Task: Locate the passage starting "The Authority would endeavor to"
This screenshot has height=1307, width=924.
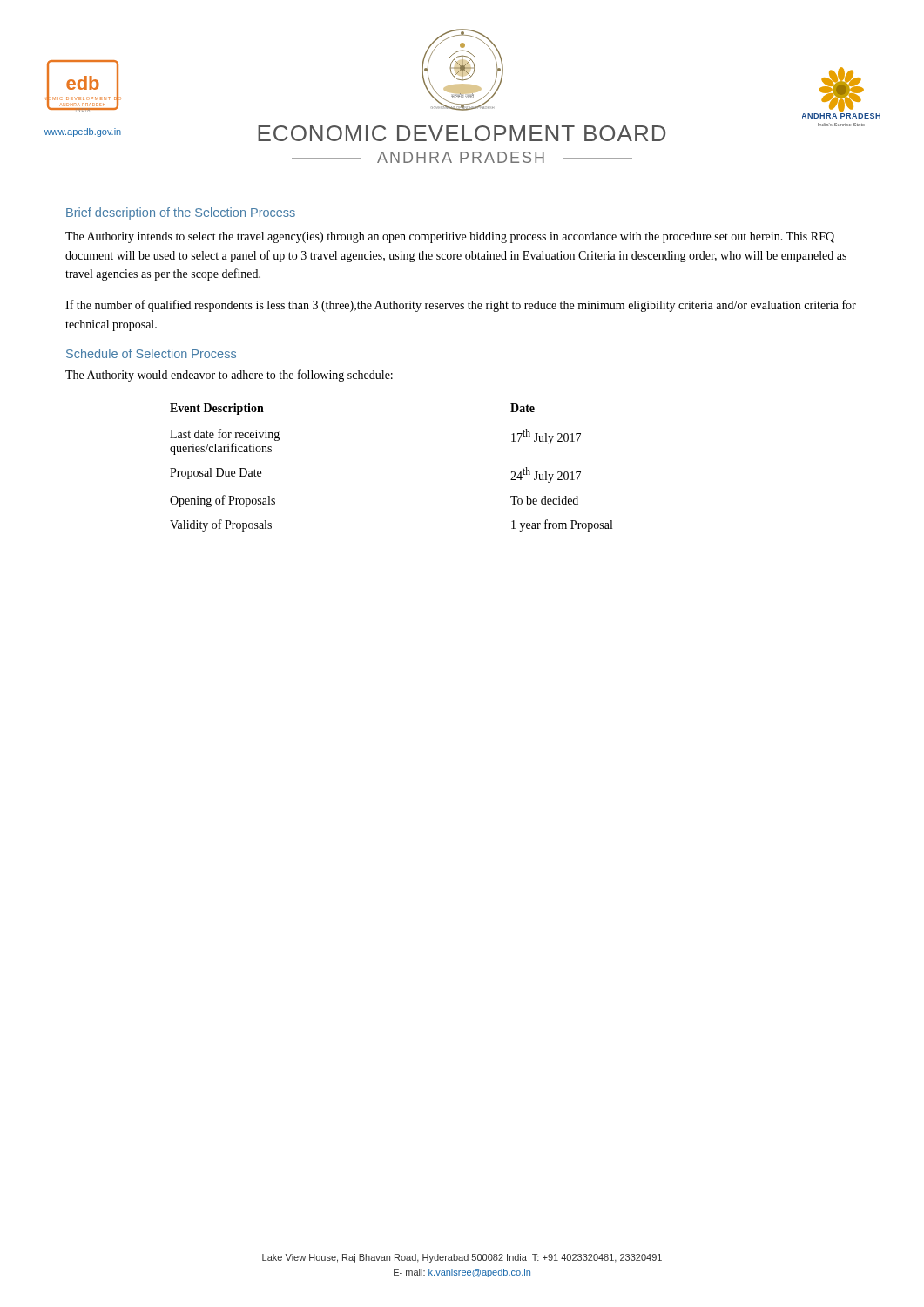Action: click(x=229, y=376)
